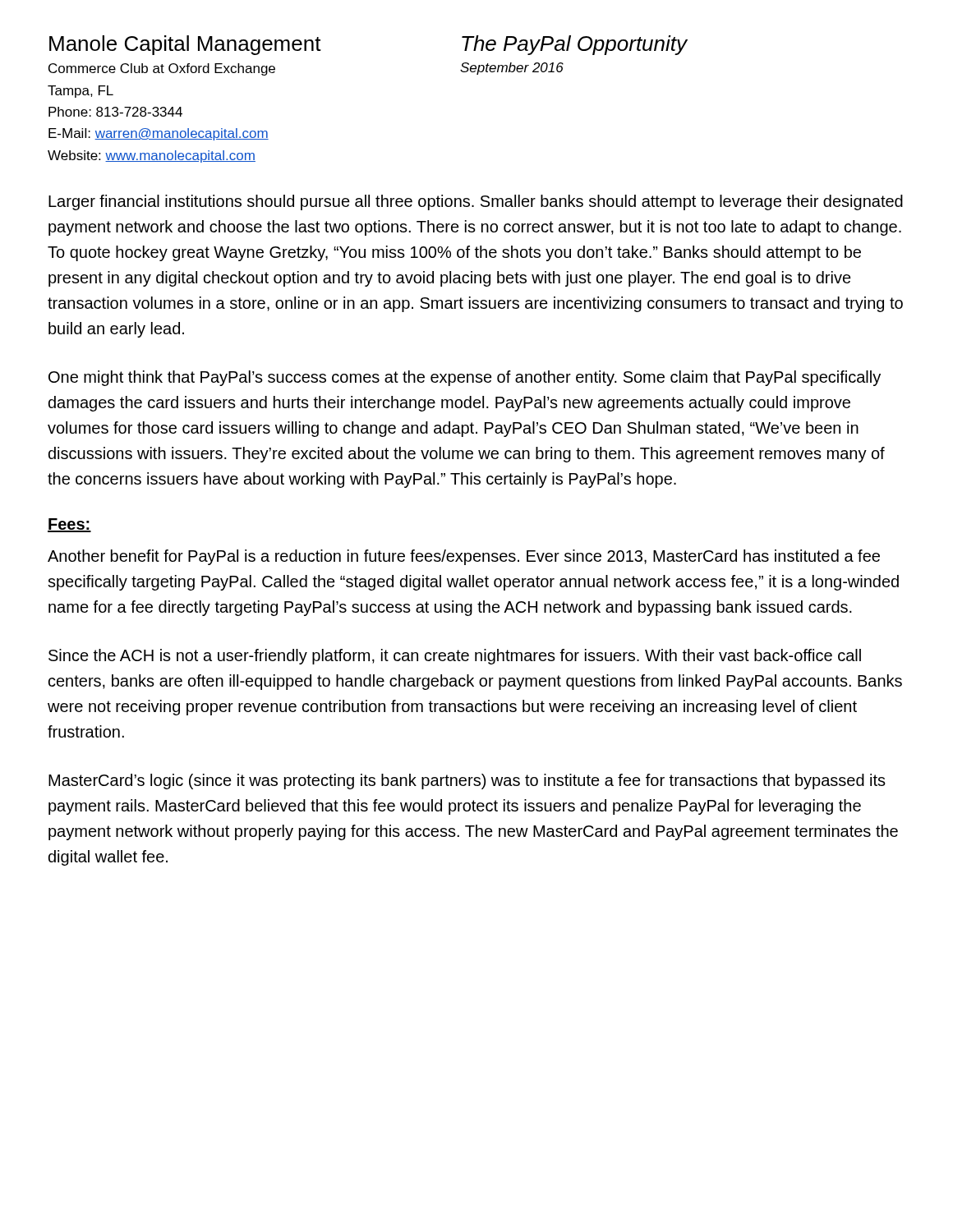Select the text block that reads "Since the ACH is not"
The height and width of the screenshot is (1232, 953).
pyautogui.click(x=475, y=694)
